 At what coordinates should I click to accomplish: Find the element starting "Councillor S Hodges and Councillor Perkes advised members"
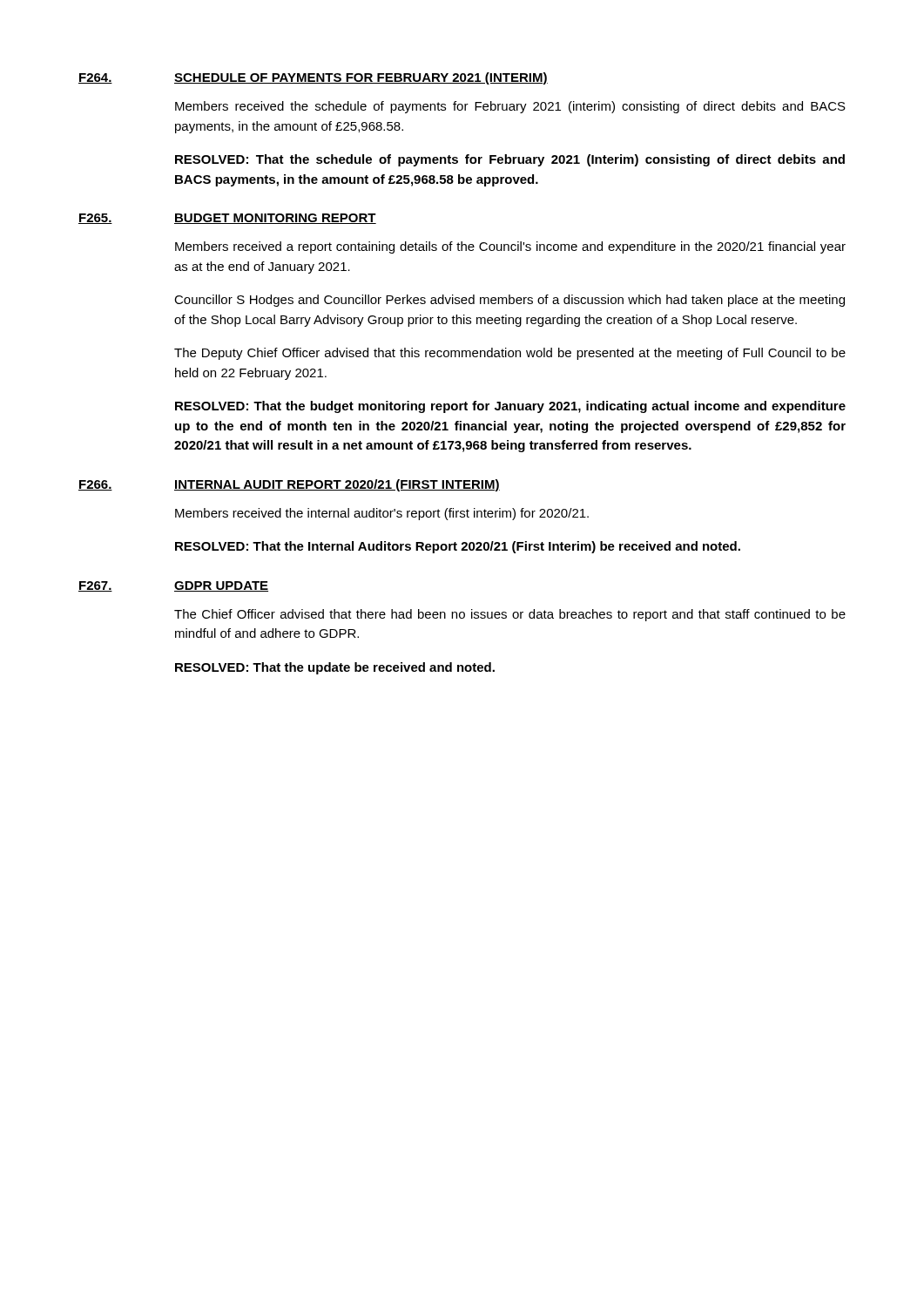pyautogui.click(x=510, y=310)
